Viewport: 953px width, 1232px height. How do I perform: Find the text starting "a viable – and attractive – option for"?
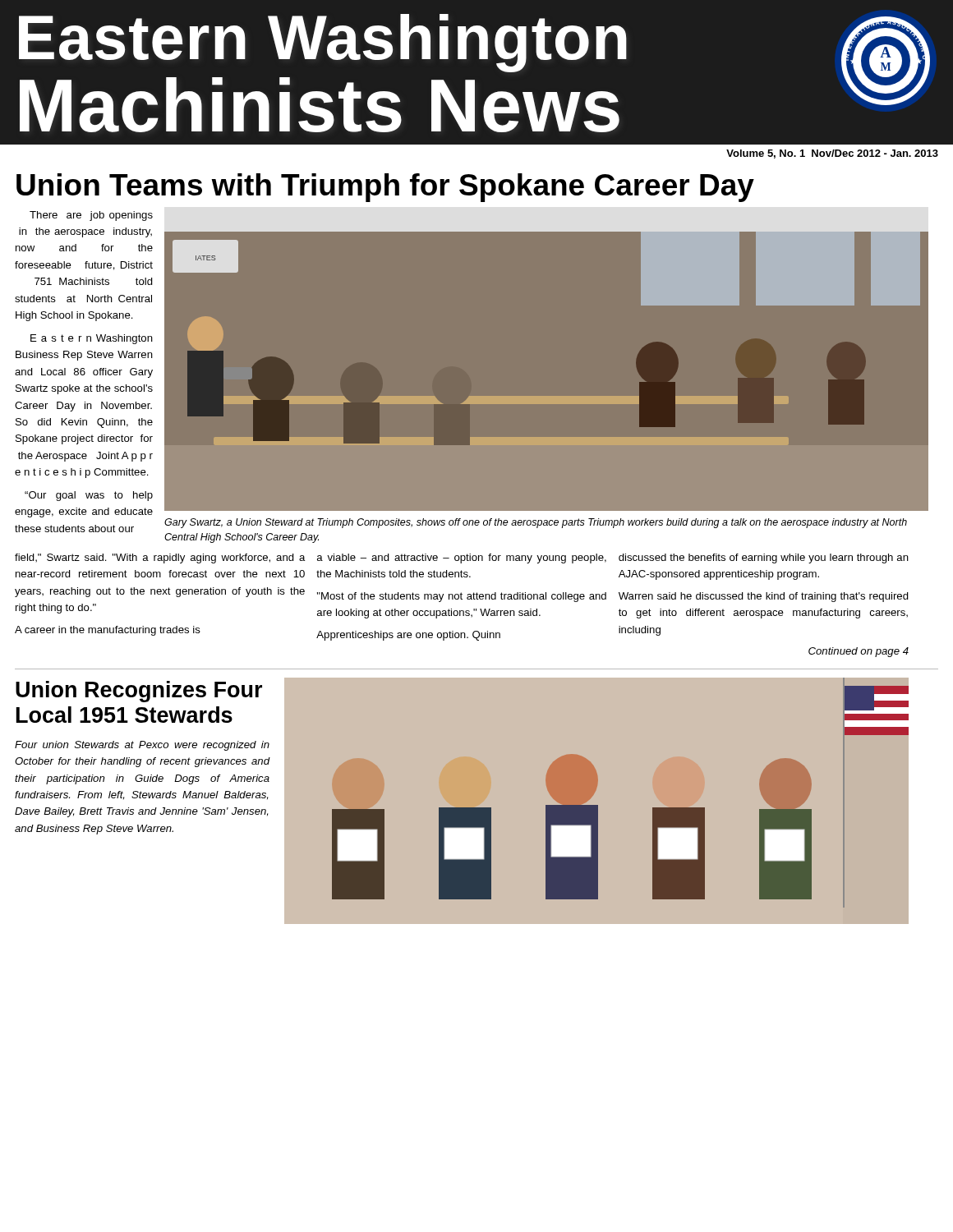click(462, 596)
